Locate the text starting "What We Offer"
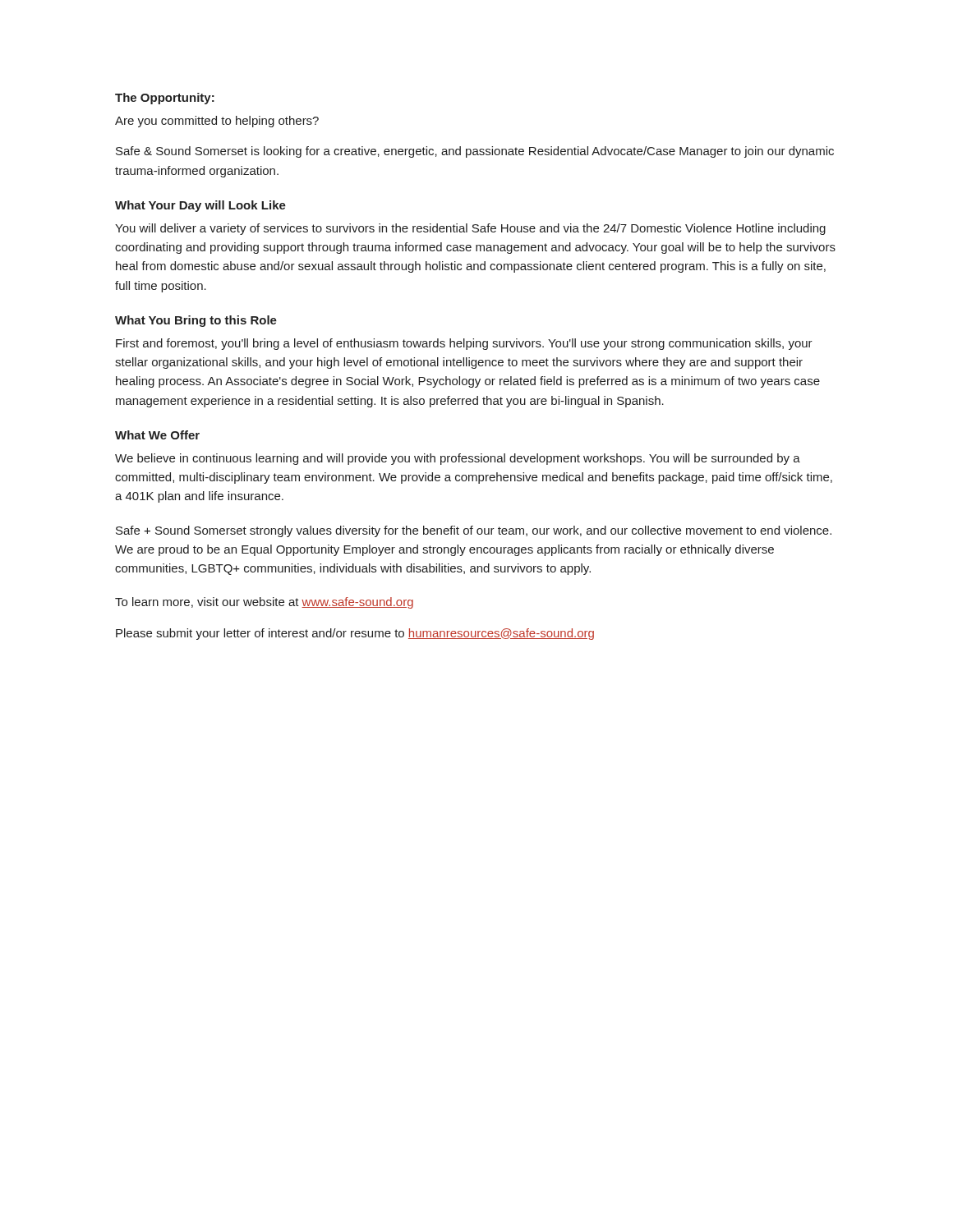Image resolution: width=953 pixels, height=1232 pixels. (157, 435)
